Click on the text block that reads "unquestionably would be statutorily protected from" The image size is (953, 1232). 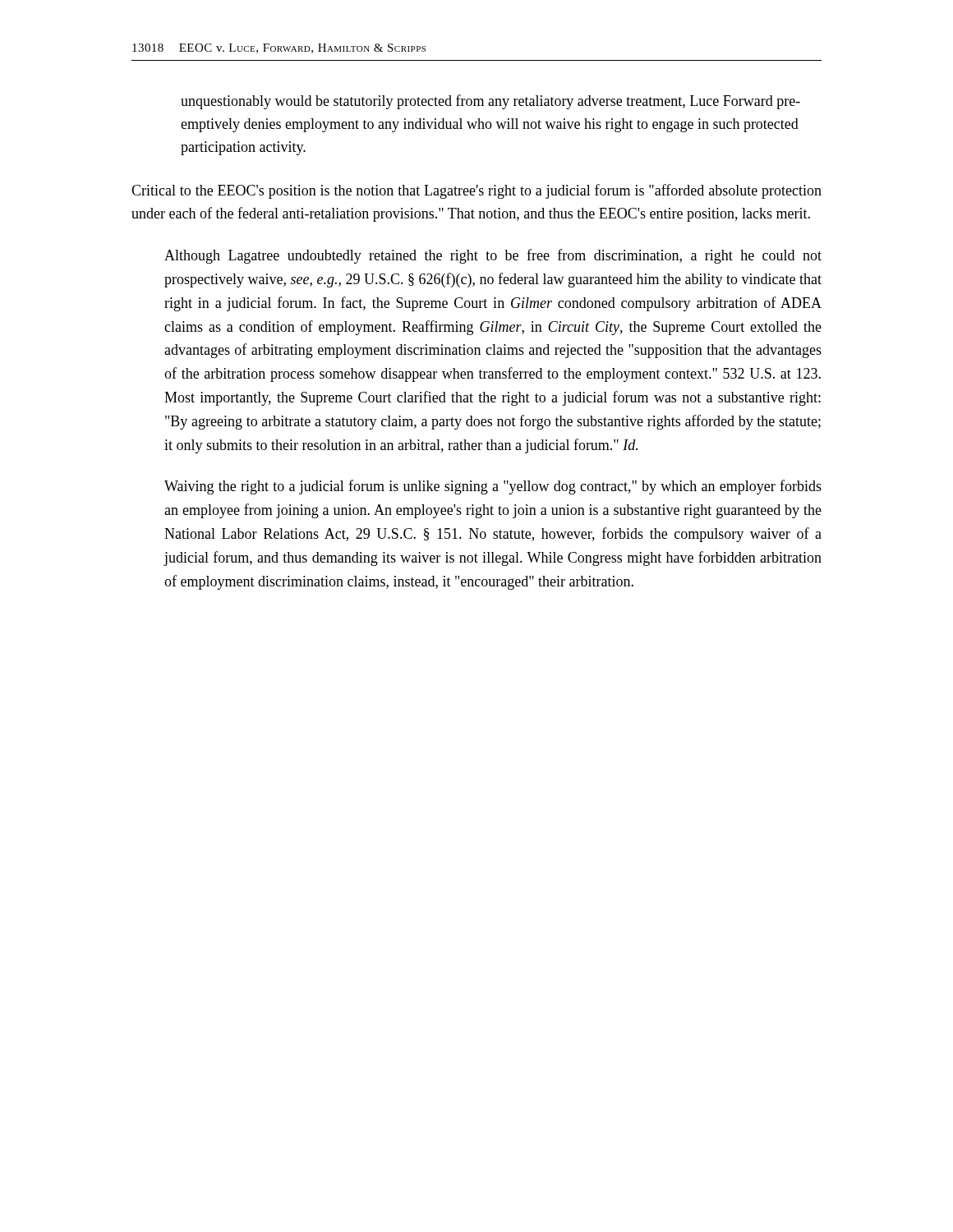click(501, 125)
